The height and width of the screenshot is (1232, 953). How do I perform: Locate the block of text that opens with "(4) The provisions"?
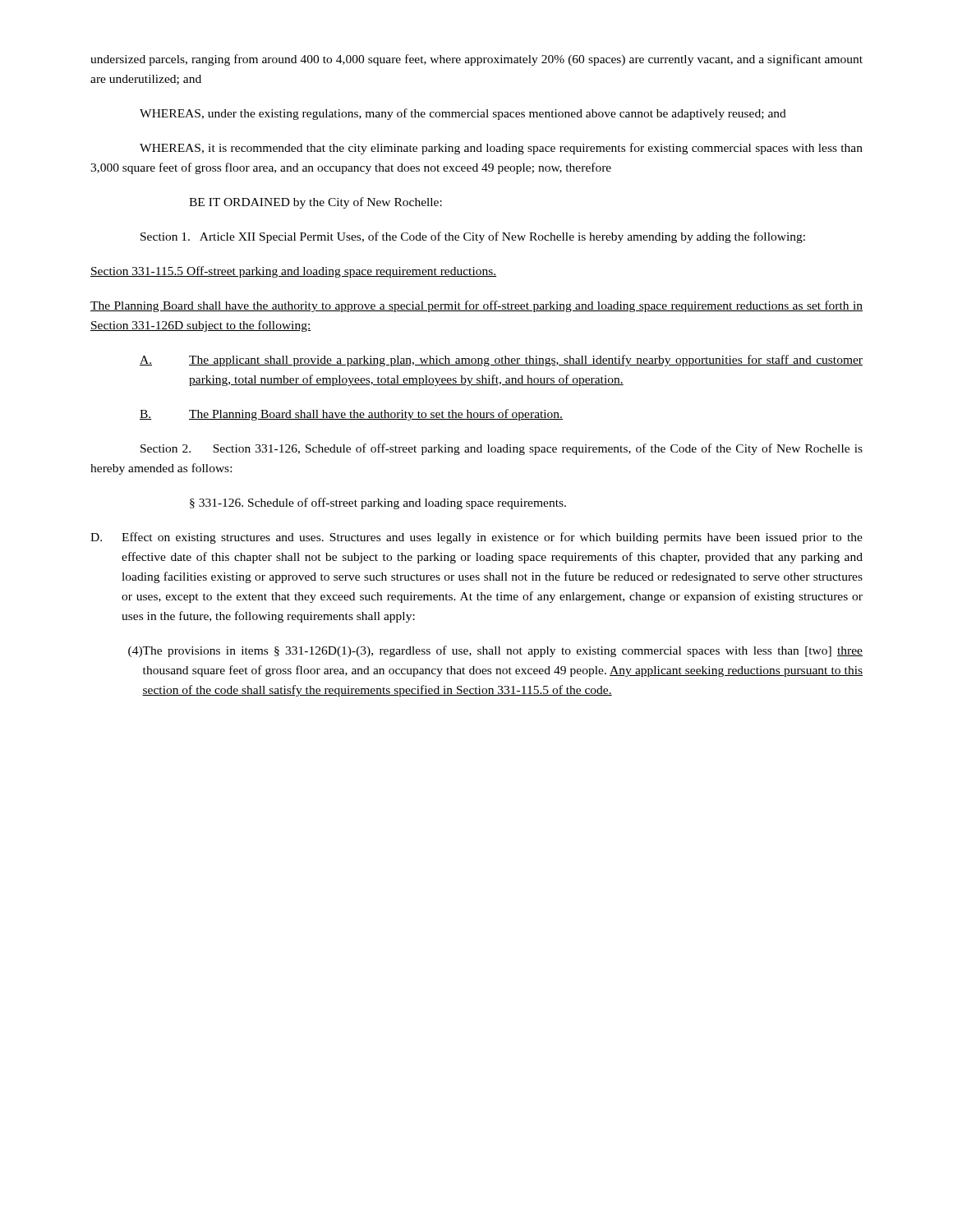pyautogui.click(x=489, y=670)
